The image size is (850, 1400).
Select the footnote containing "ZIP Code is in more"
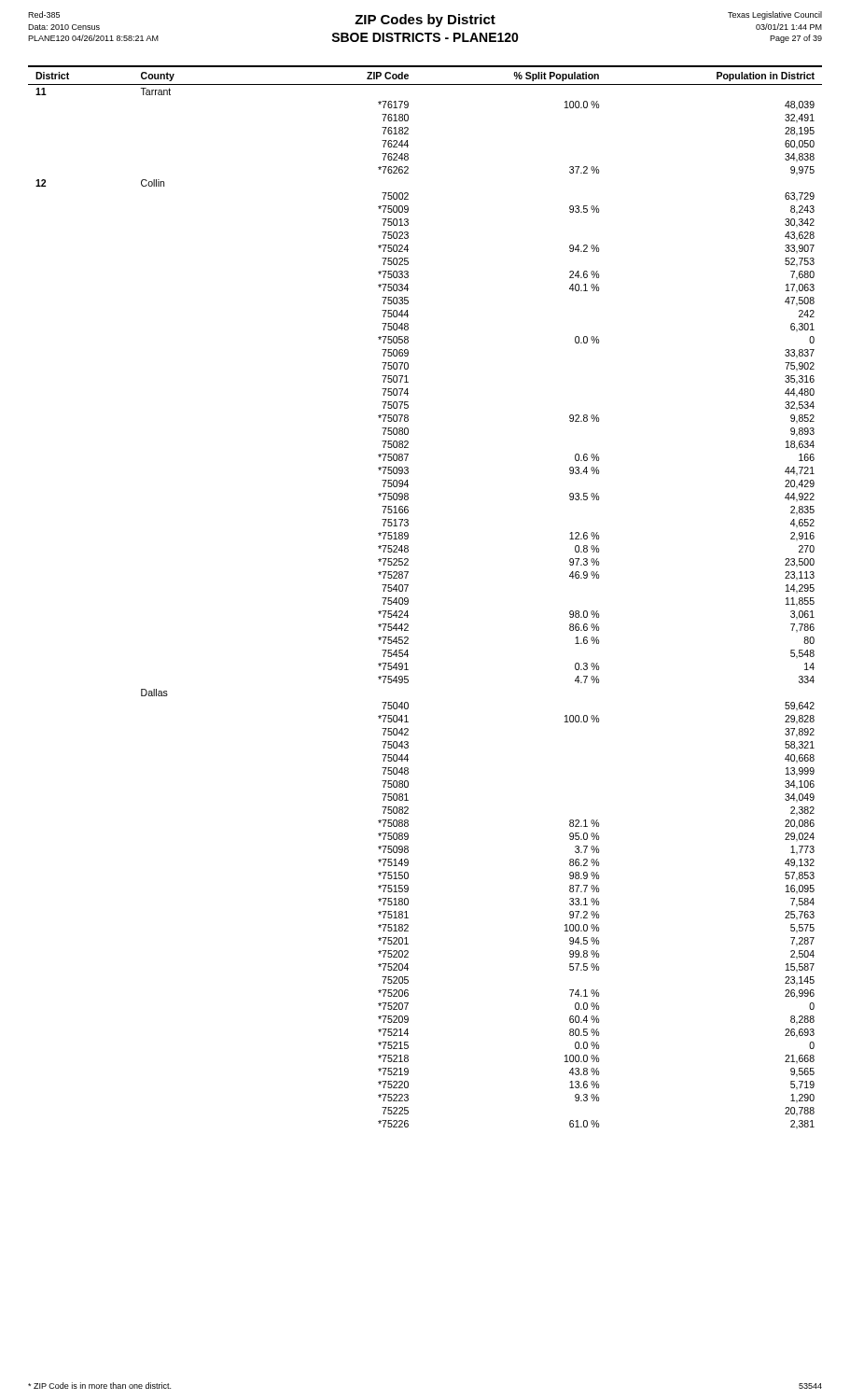pos(100,1386)
